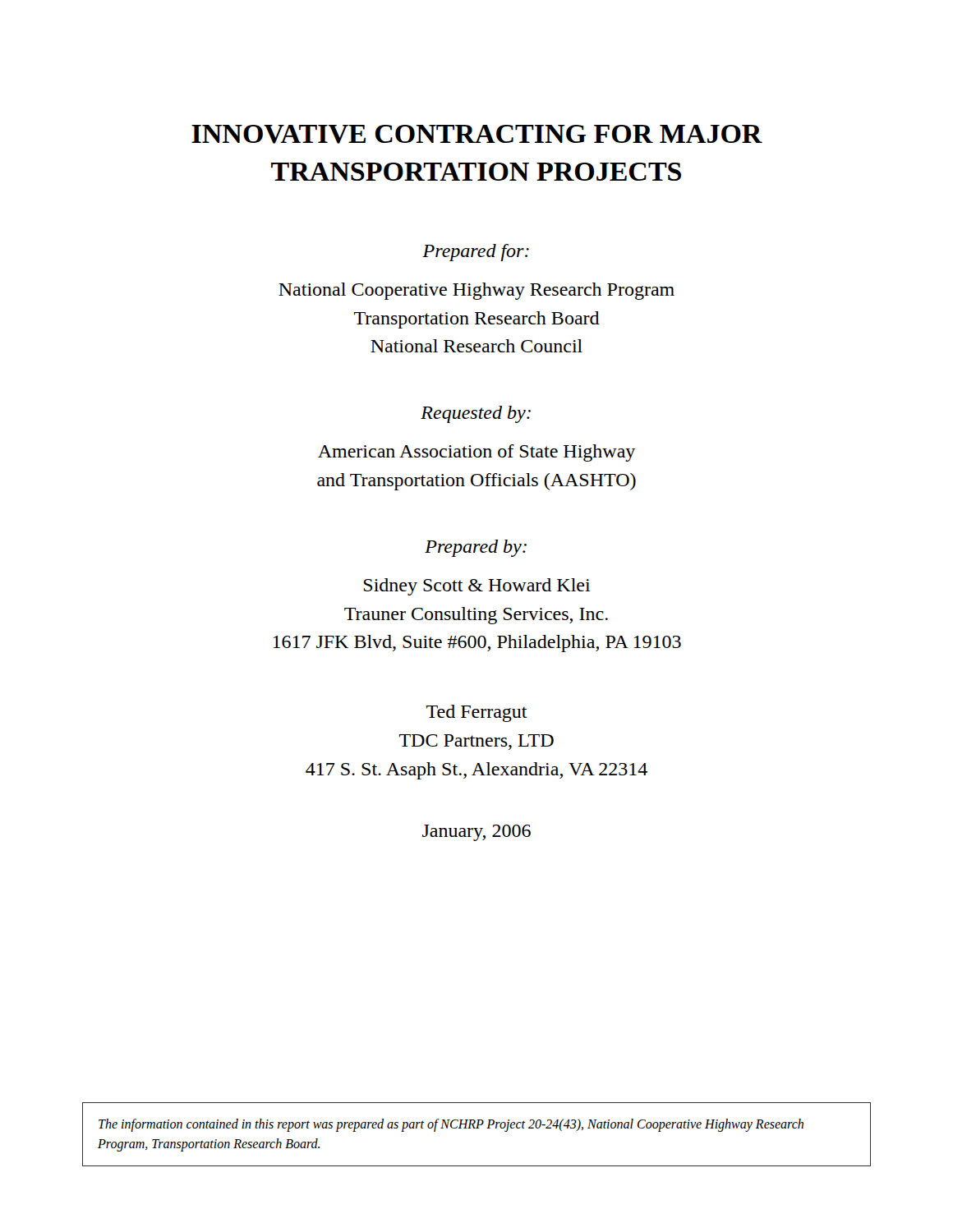Locate the block starting "Requested by: American Association of State"
This screenshot has height=1232, width=953.
(x=476, y=448)
